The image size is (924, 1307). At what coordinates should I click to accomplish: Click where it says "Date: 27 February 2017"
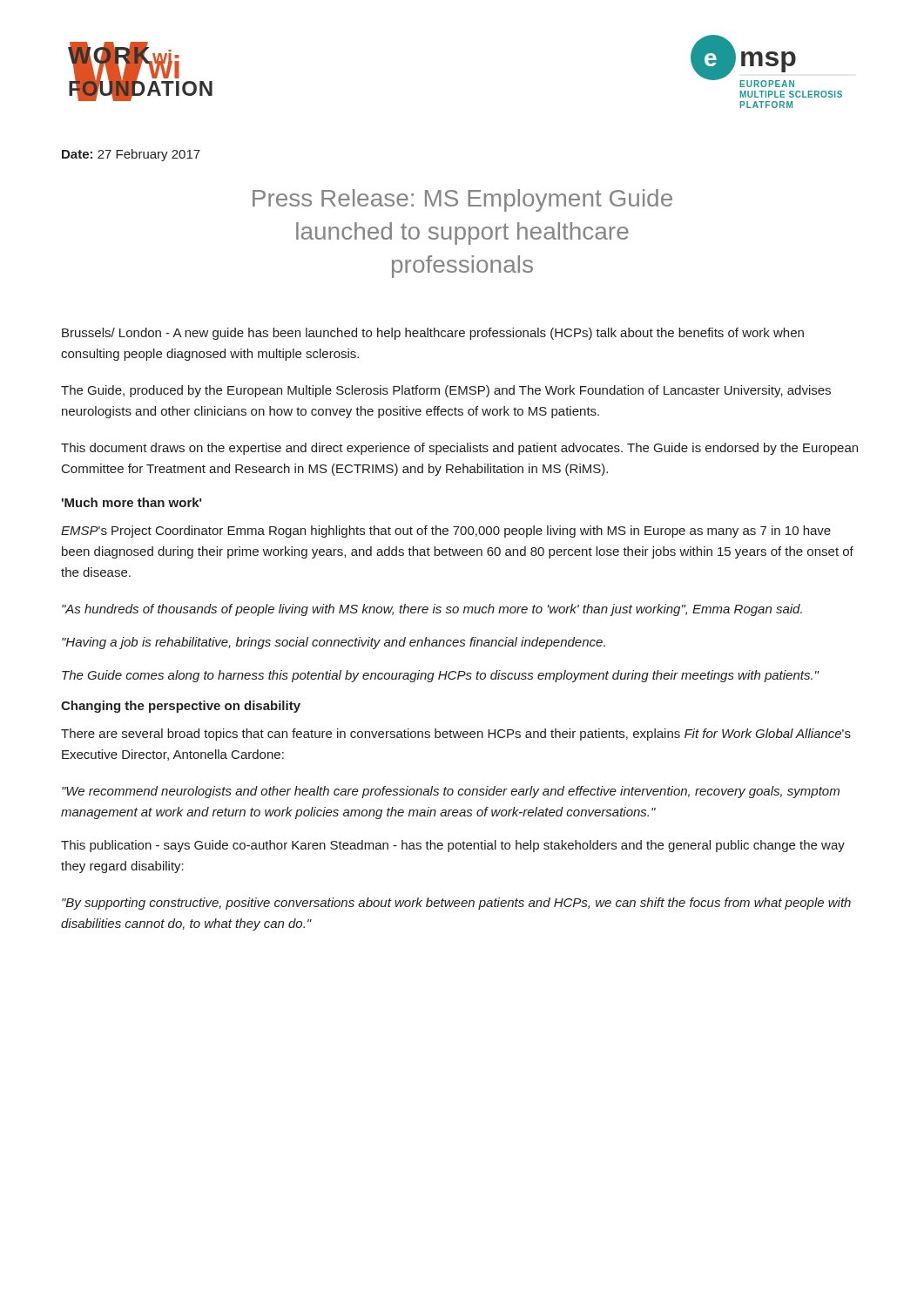[131, 154]
